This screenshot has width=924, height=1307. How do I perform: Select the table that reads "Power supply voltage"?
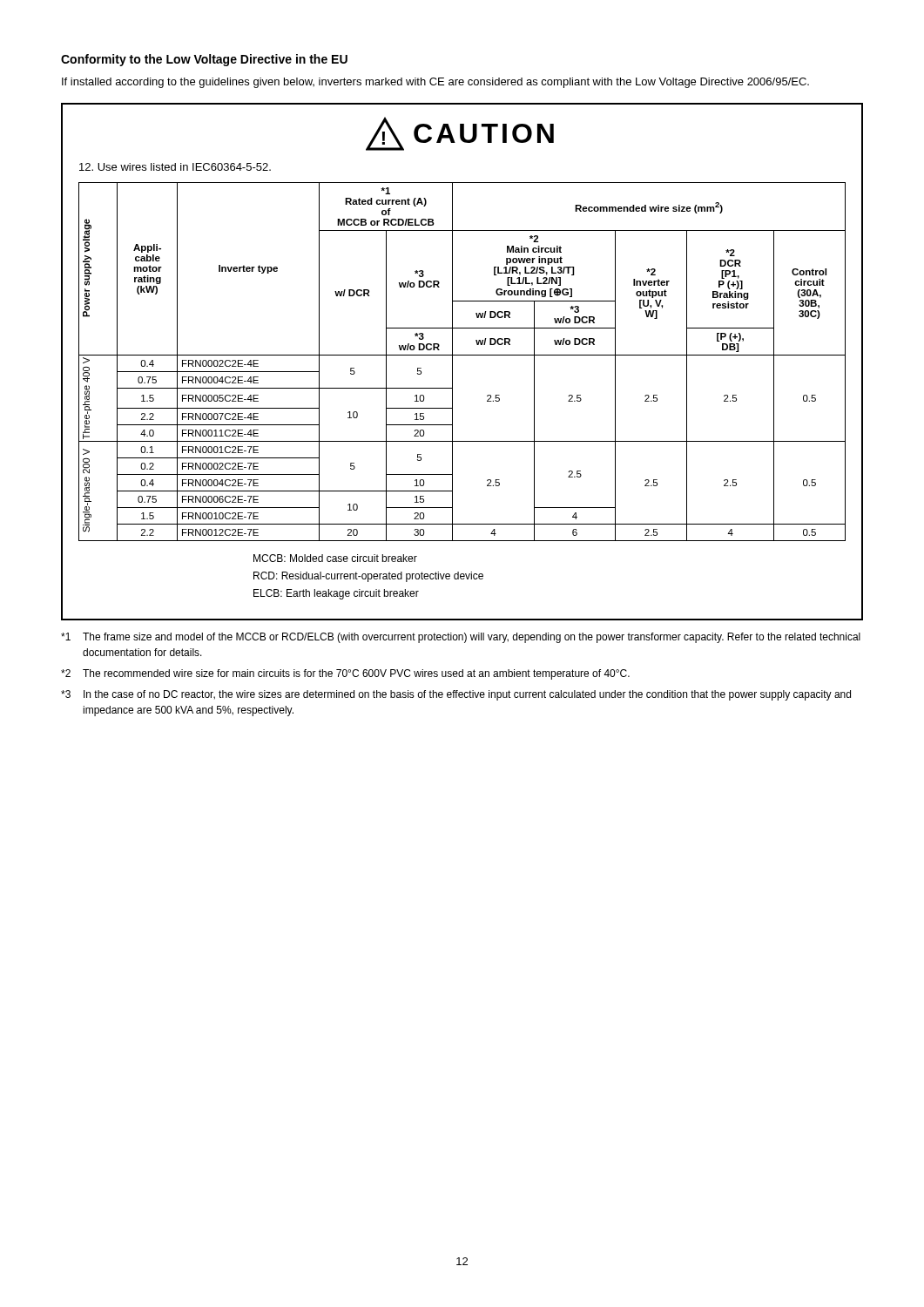[462, 361]
